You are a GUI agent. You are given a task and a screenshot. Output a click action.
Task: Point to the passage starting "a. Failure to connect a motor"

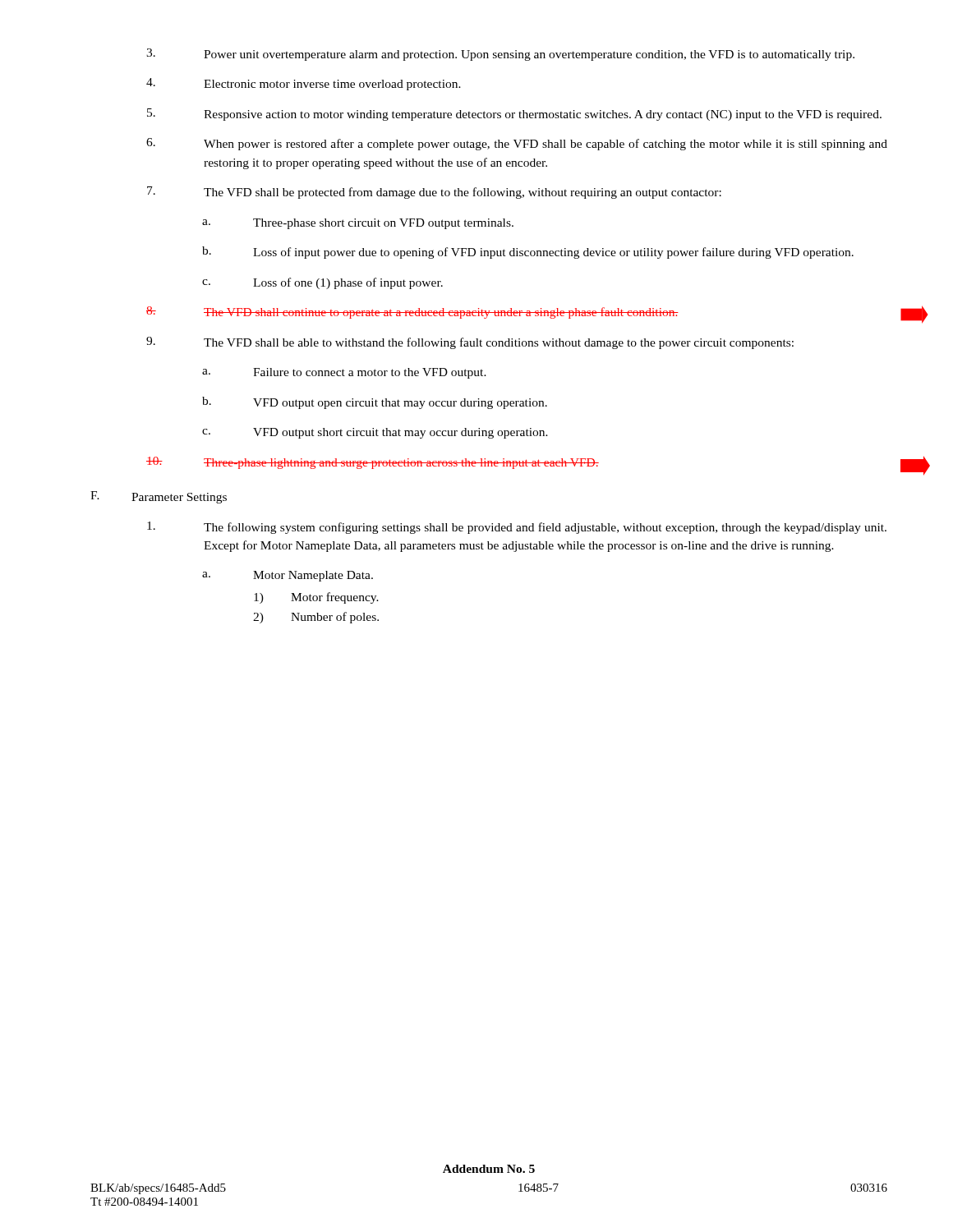pyautogui.click(x=344, y=373)
